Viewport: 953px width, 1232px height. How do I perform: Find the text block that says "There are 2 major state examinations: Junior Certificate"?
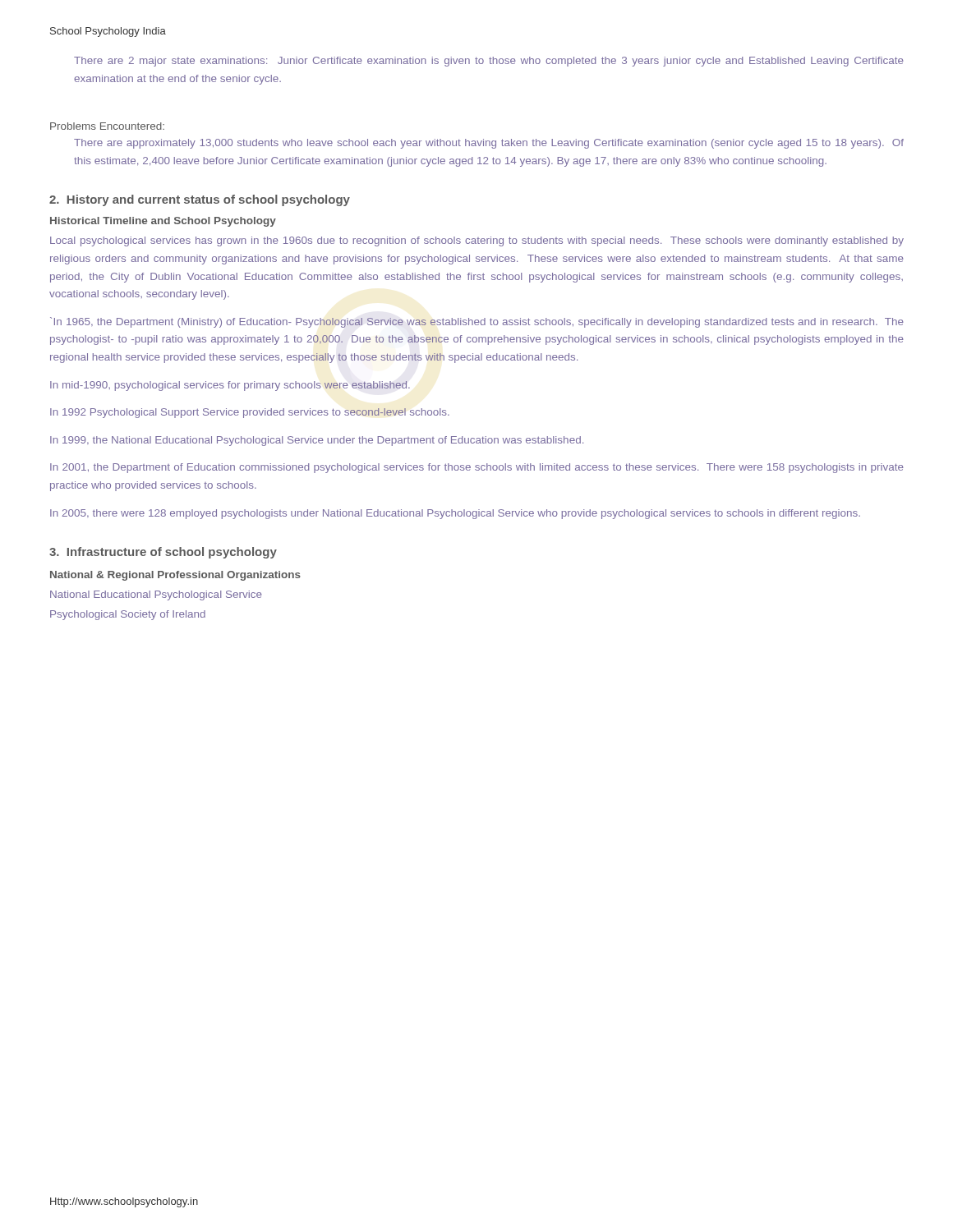(x=489, y=69)
